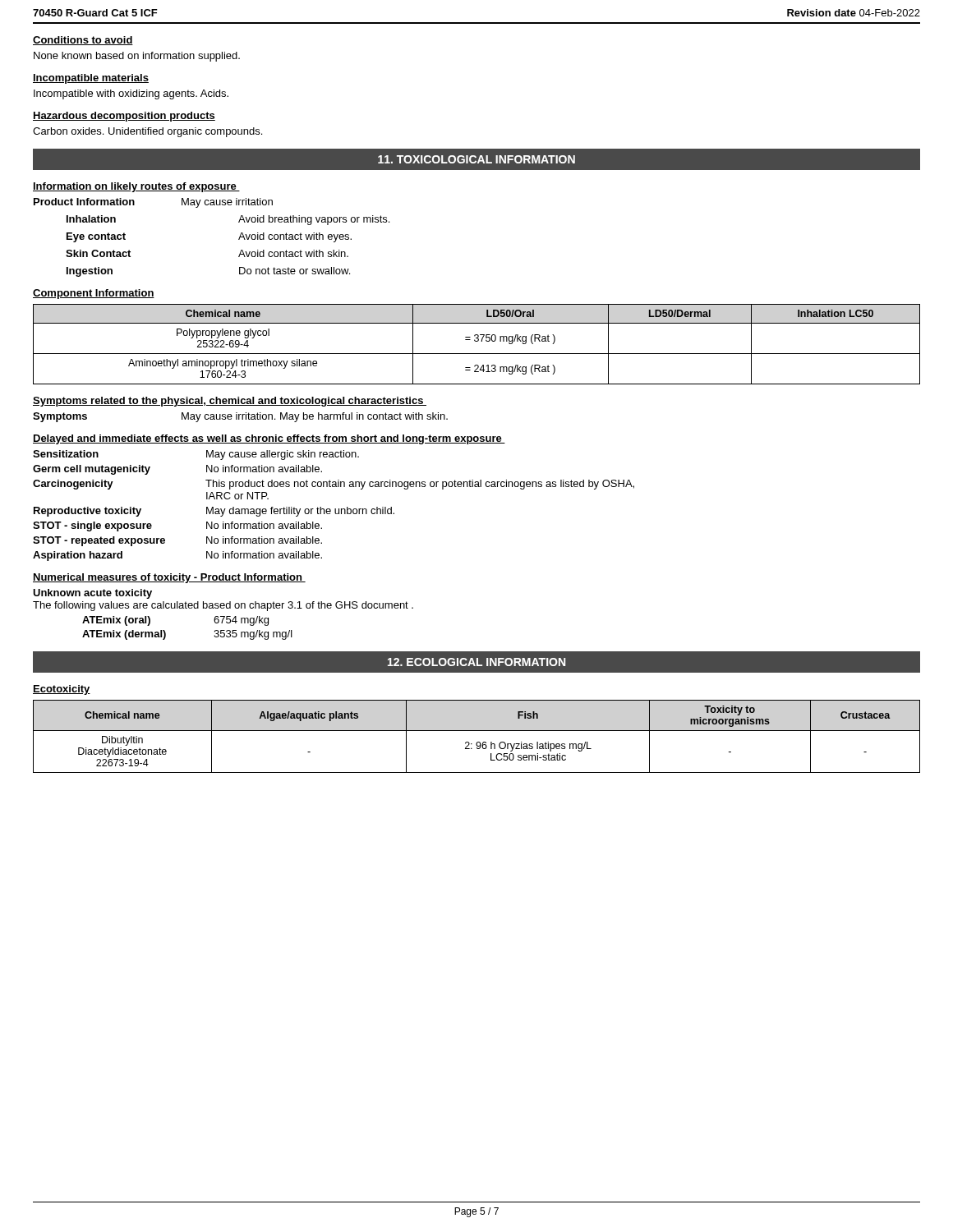Locate the block of text that opens with "Skin Contact Avoid contact with"
The width and height of the screenshot is (953, 1232).
(93, 253)
